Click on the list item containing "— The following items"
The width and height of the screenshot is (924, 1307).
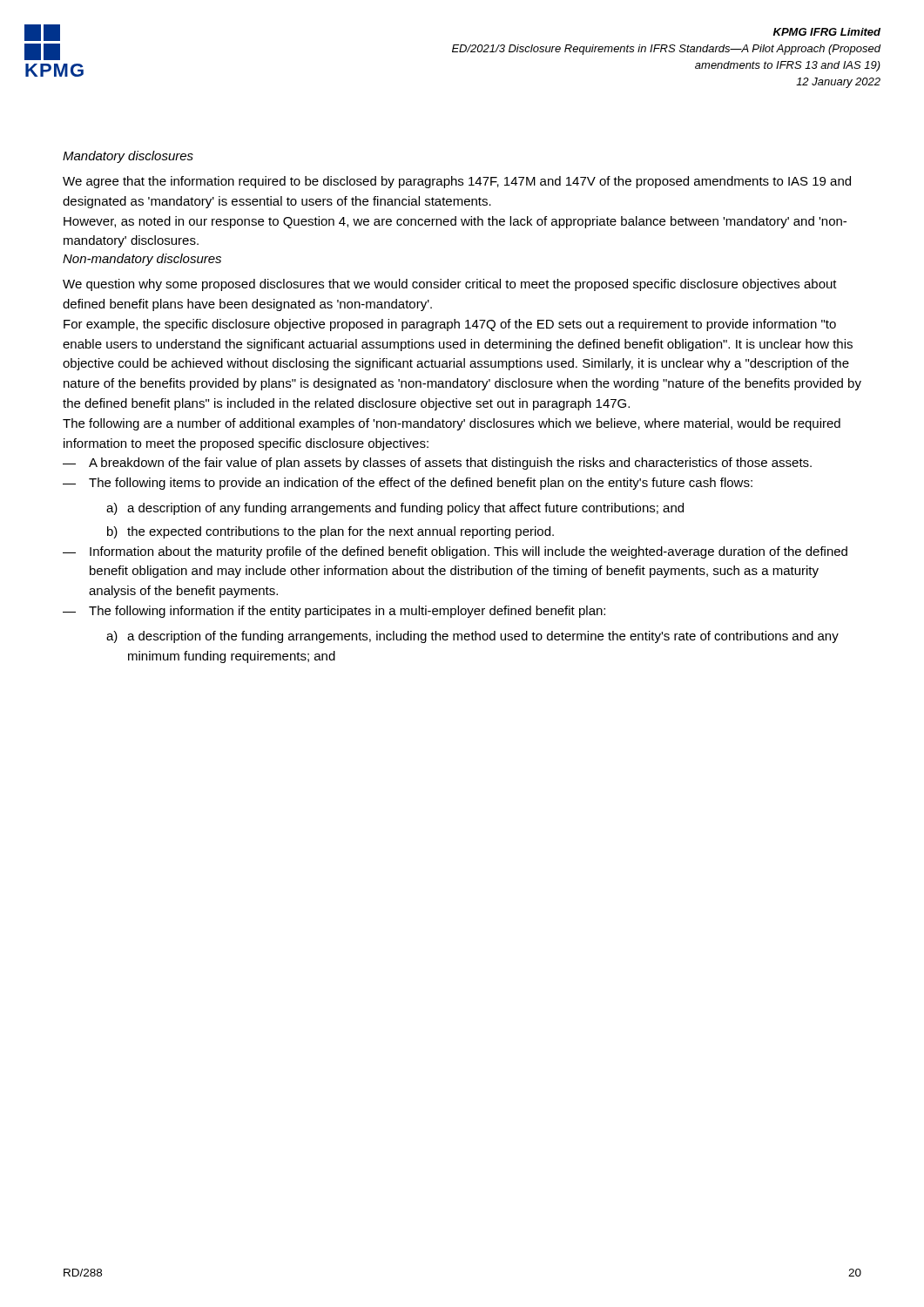pos(462,507)
